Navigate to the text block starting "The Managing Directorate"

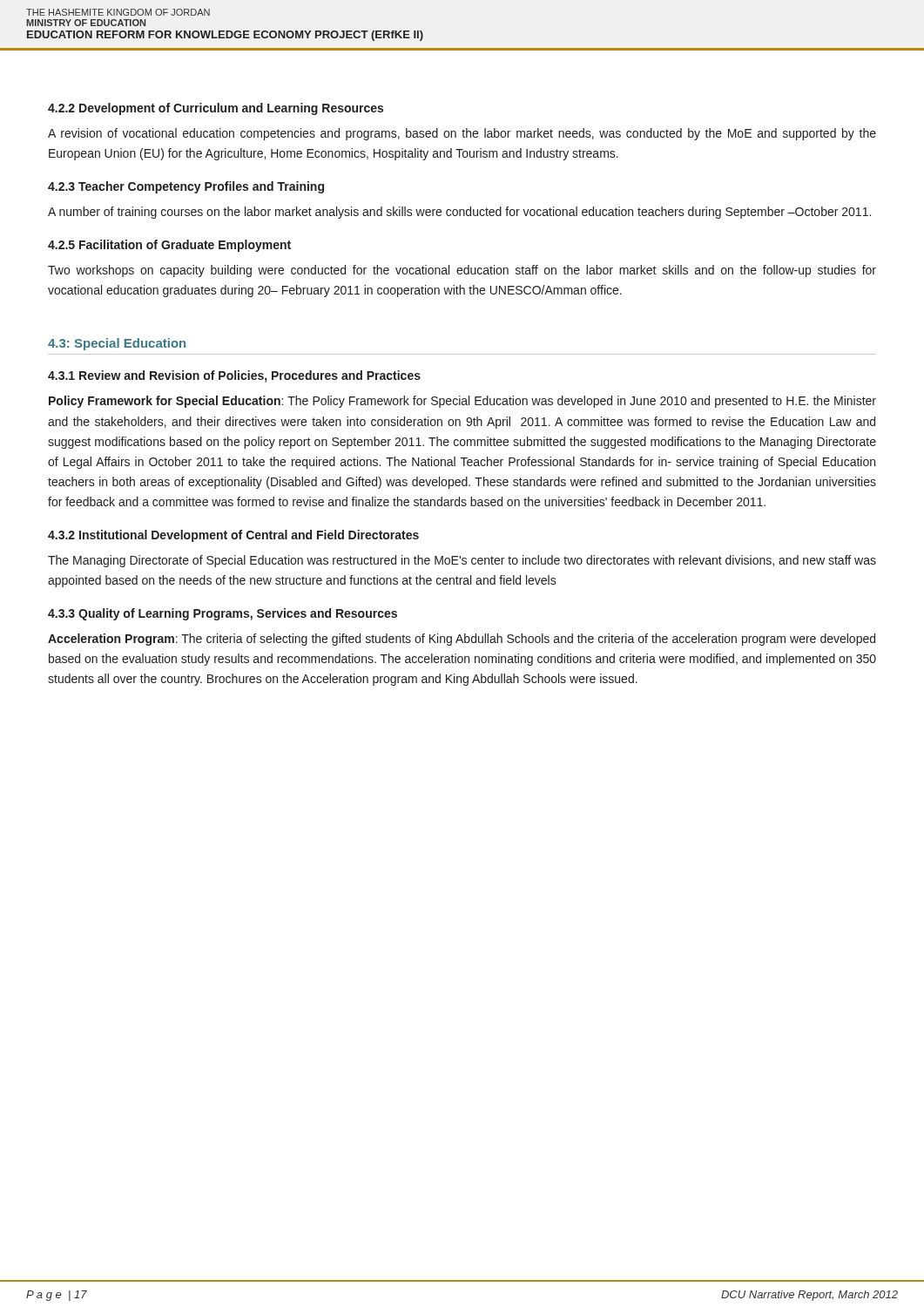(x=462, y=570)
